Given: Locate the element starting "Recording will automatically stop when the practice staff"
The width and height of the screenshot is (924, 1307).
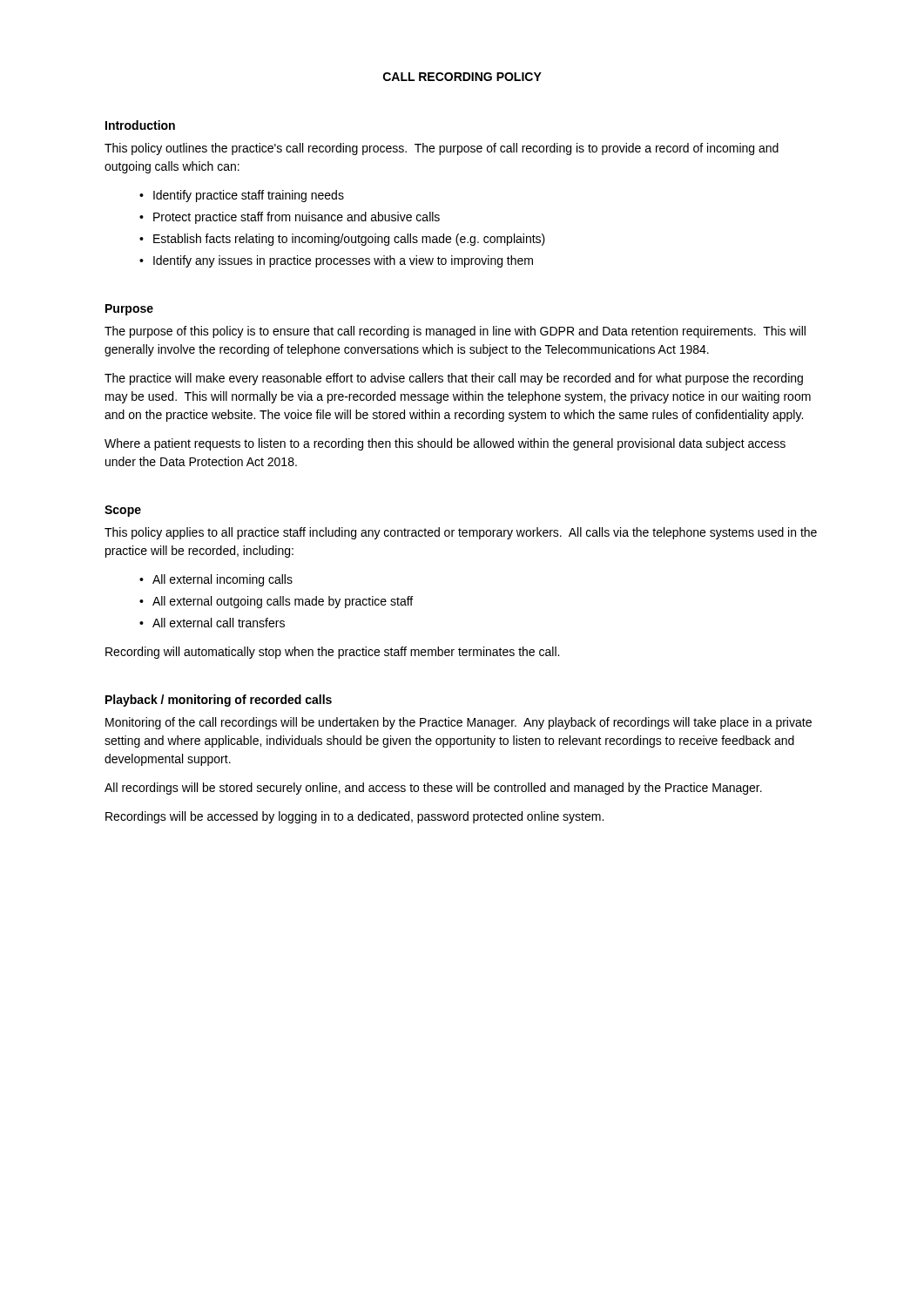Looking at the screenshot, I should 332,652.
